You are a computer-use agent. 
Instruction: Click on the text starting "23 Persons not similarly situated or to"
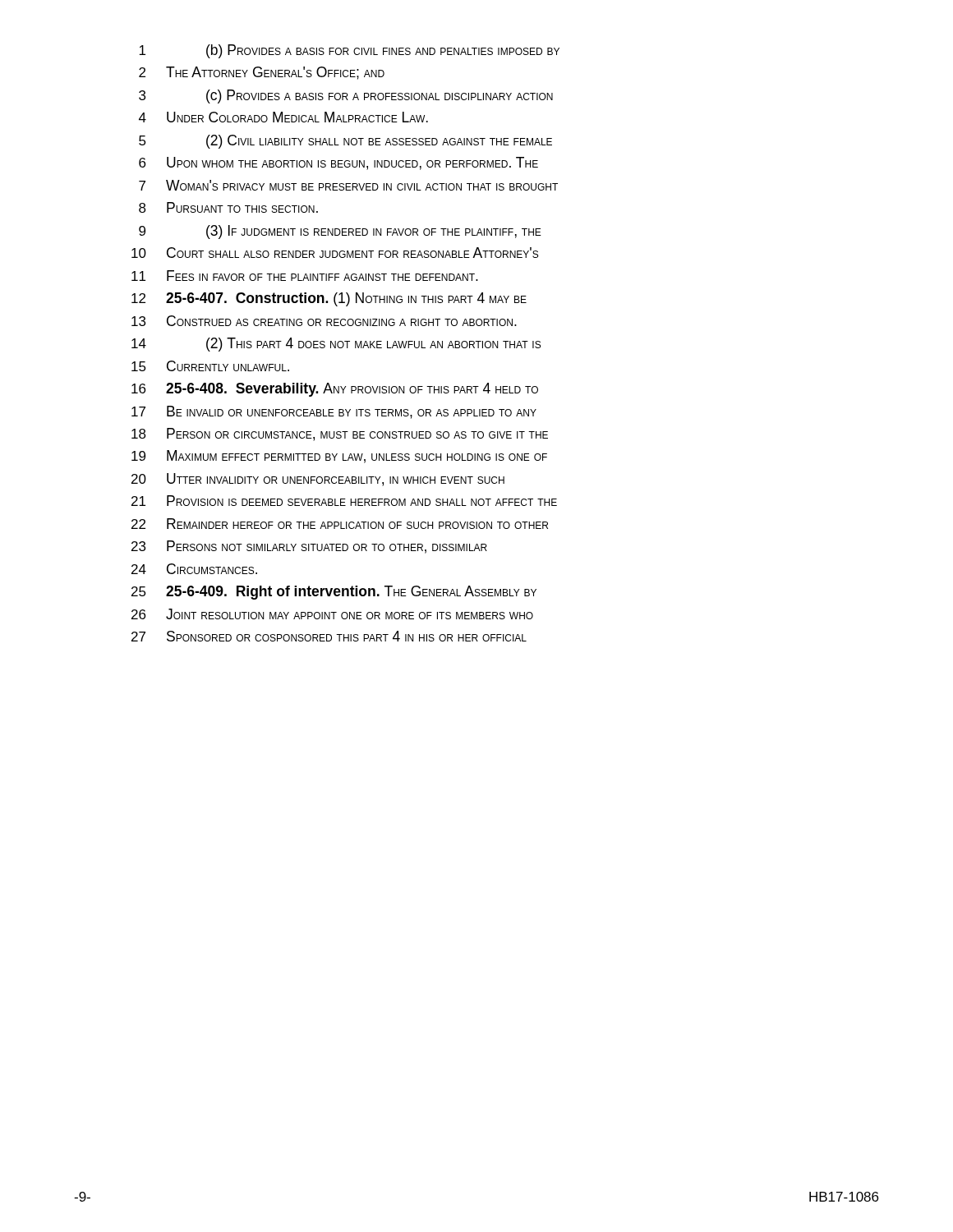pyautogui.click(x=493, y=547)
